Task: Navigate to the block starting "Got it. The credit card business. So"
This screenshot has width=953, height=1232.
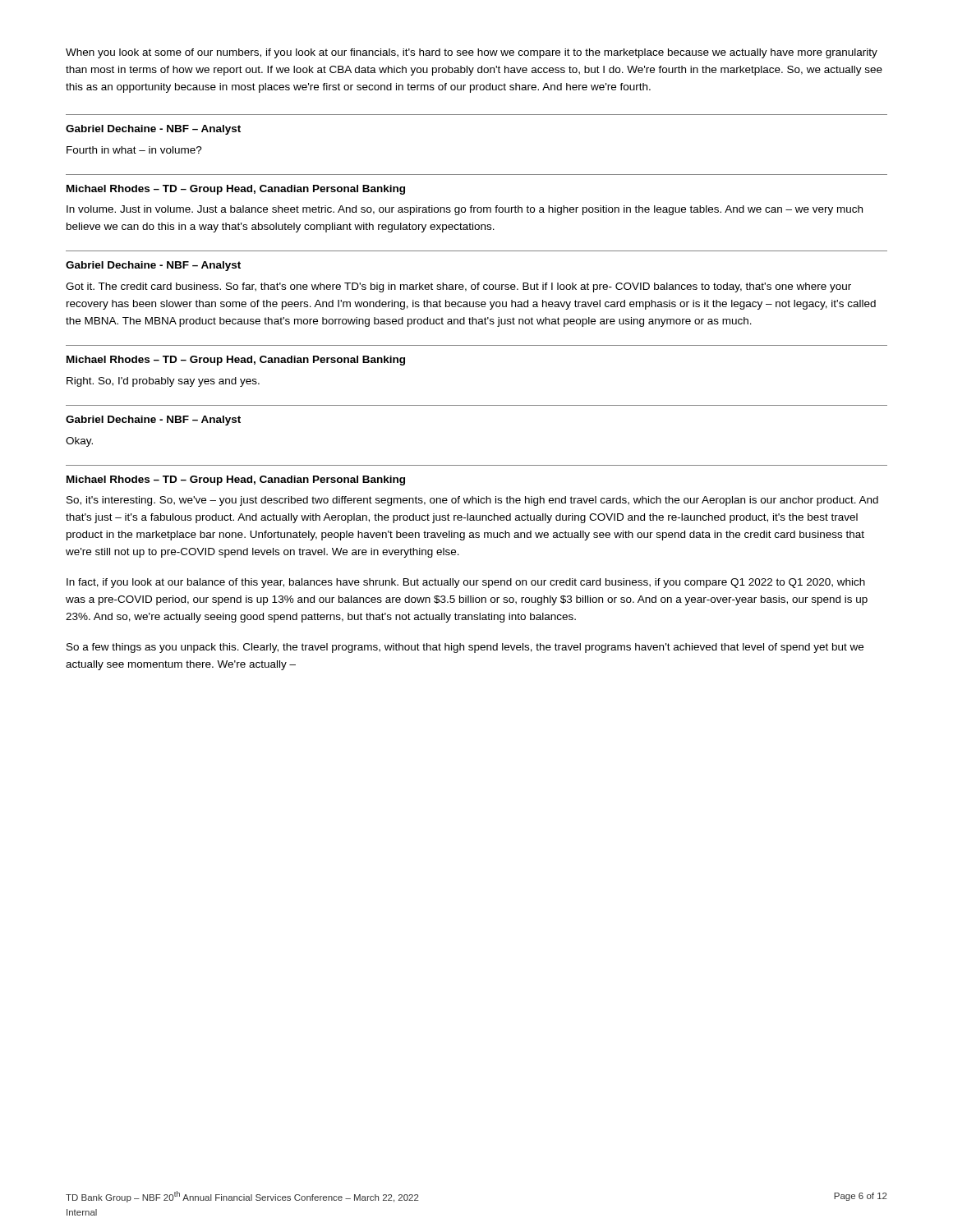Action: 471,304
